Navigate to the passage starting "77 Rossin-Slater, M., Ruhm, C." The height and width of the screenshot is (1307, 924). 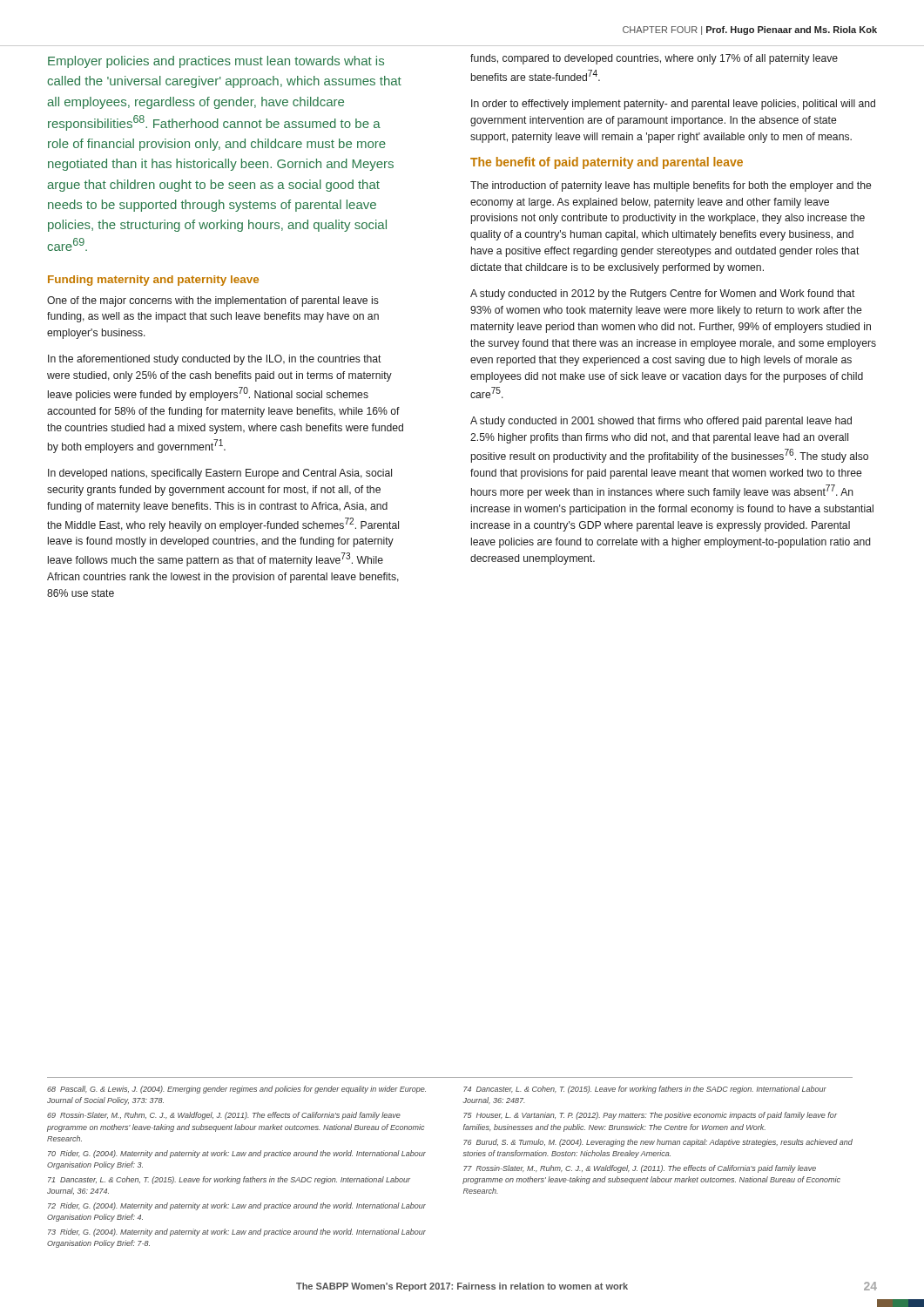(x=652, y=1180)
